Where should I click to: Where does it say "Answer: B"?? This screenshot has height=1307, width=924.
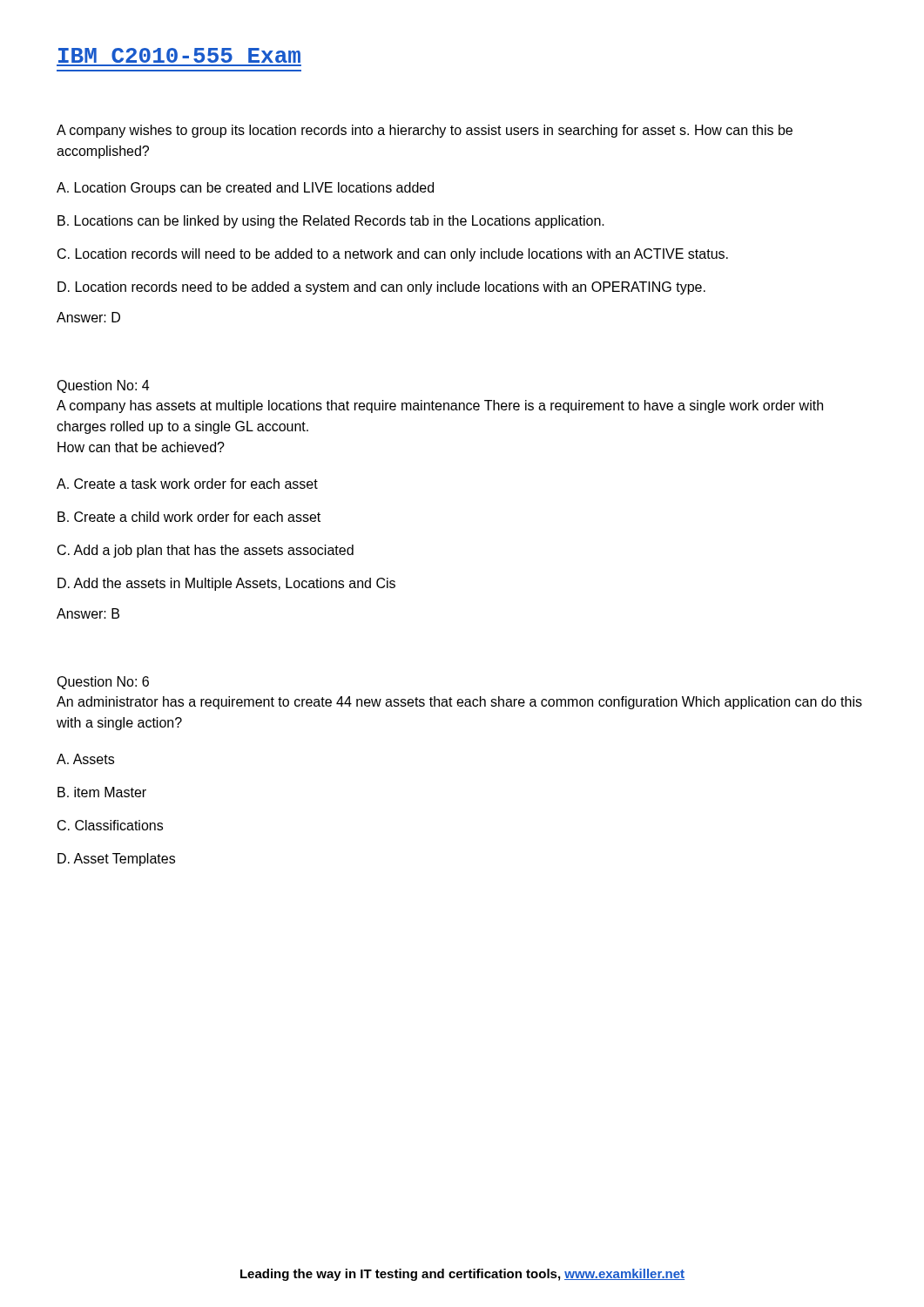(88, 614)
